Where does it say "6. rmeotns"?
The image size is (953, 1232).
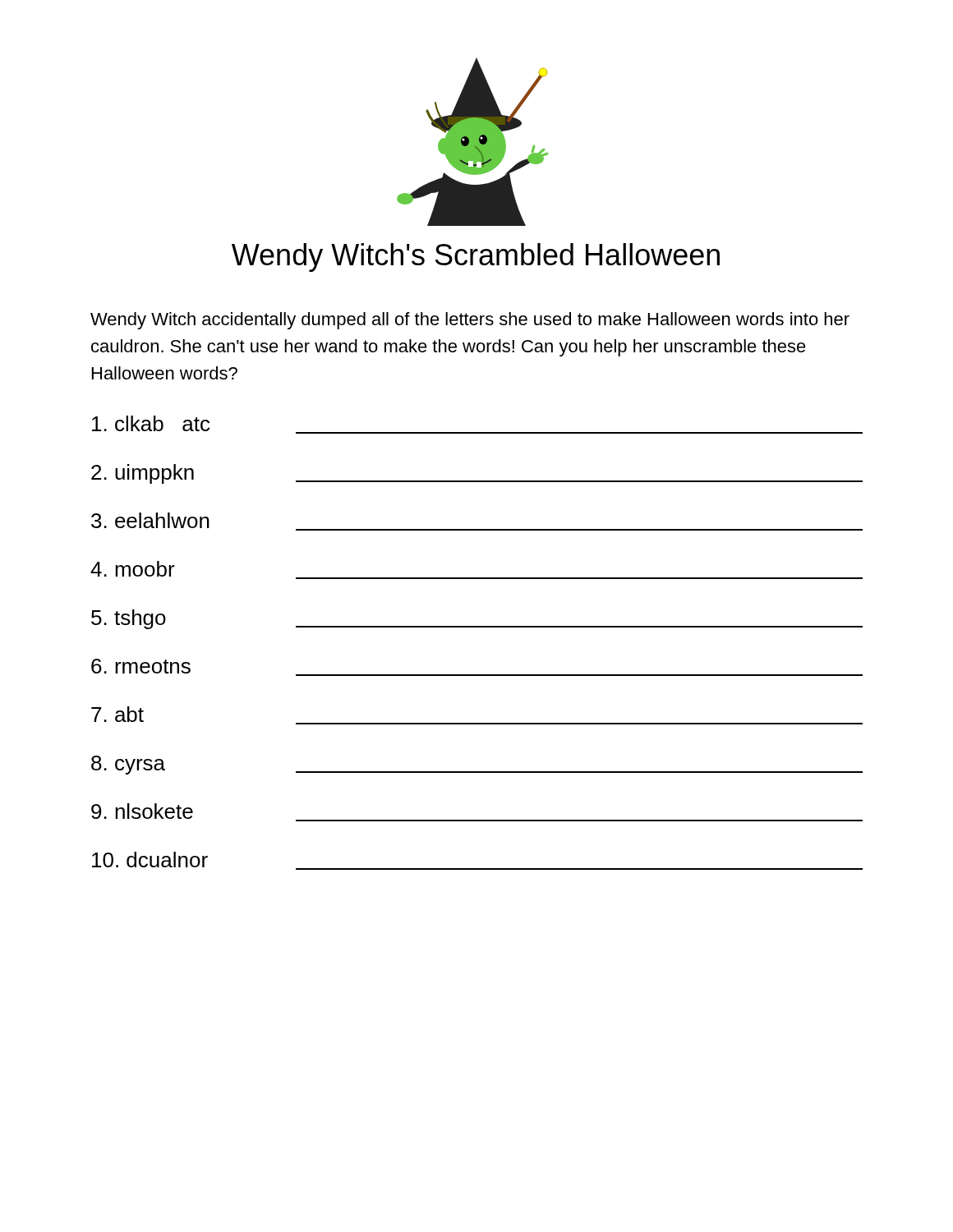(476, 667)
